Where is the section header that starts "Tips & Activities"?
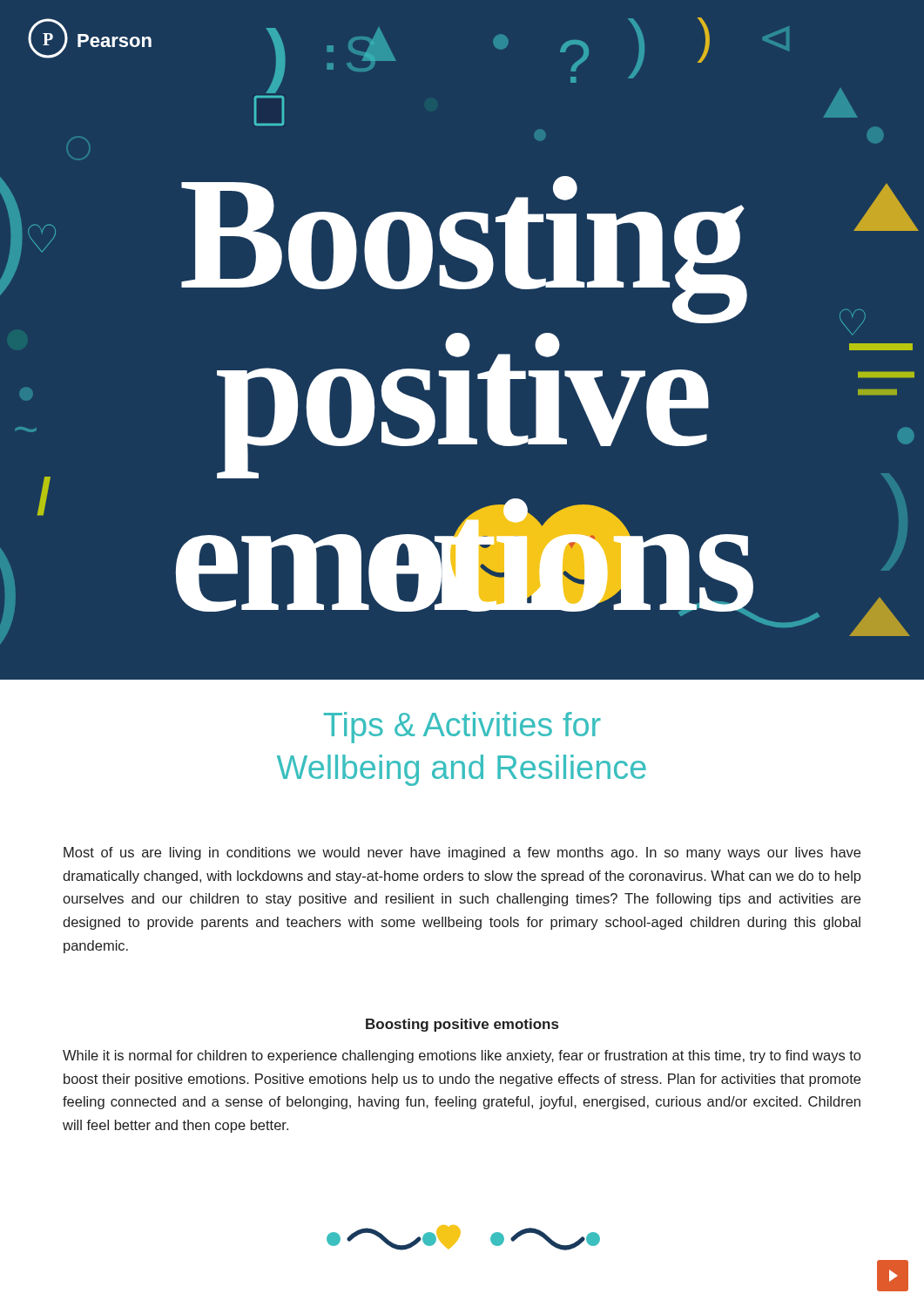 (x=462, y=746)
